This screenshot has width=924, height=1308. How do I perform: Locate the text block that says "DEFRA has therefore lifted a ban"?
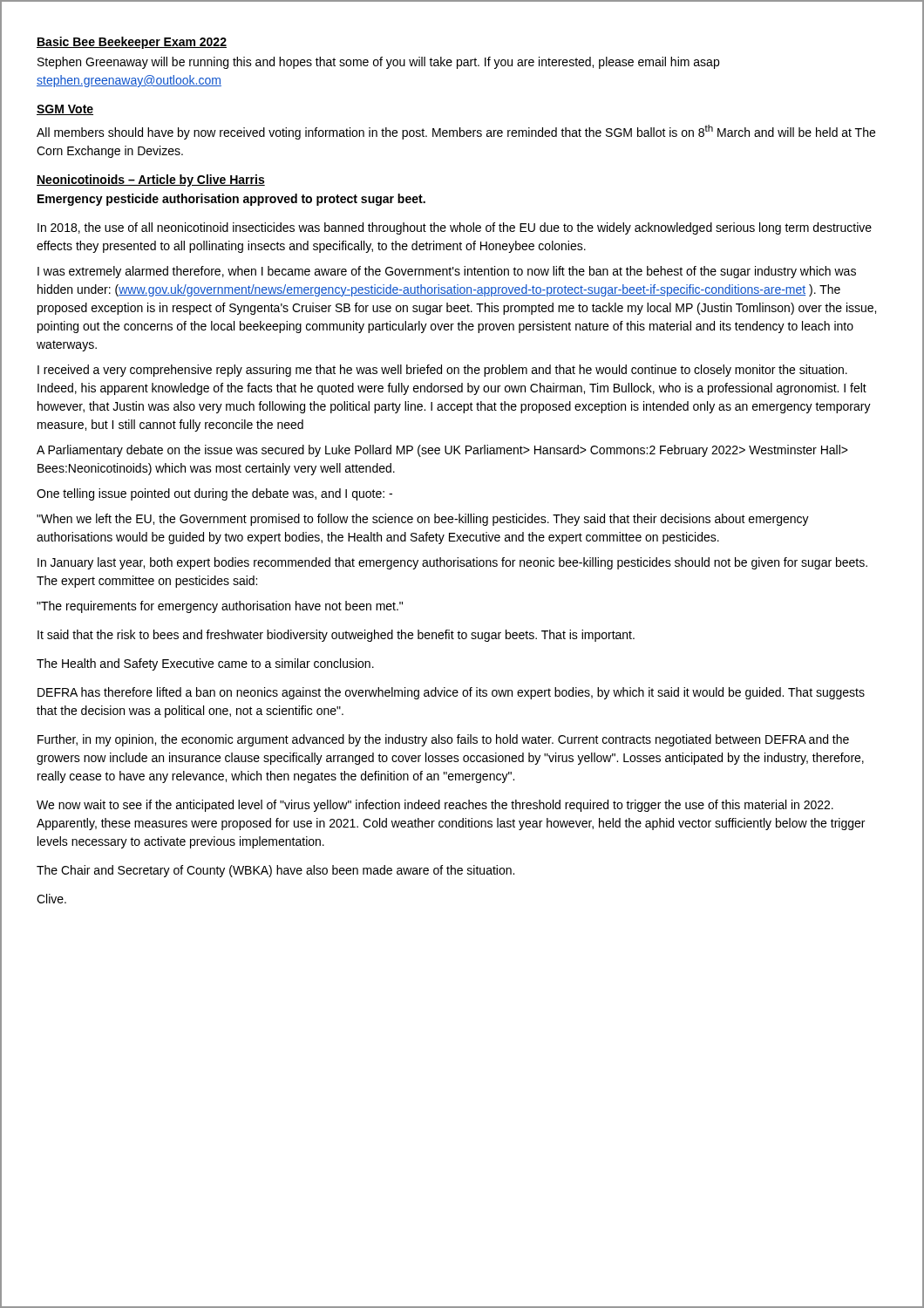click(451, 701)
